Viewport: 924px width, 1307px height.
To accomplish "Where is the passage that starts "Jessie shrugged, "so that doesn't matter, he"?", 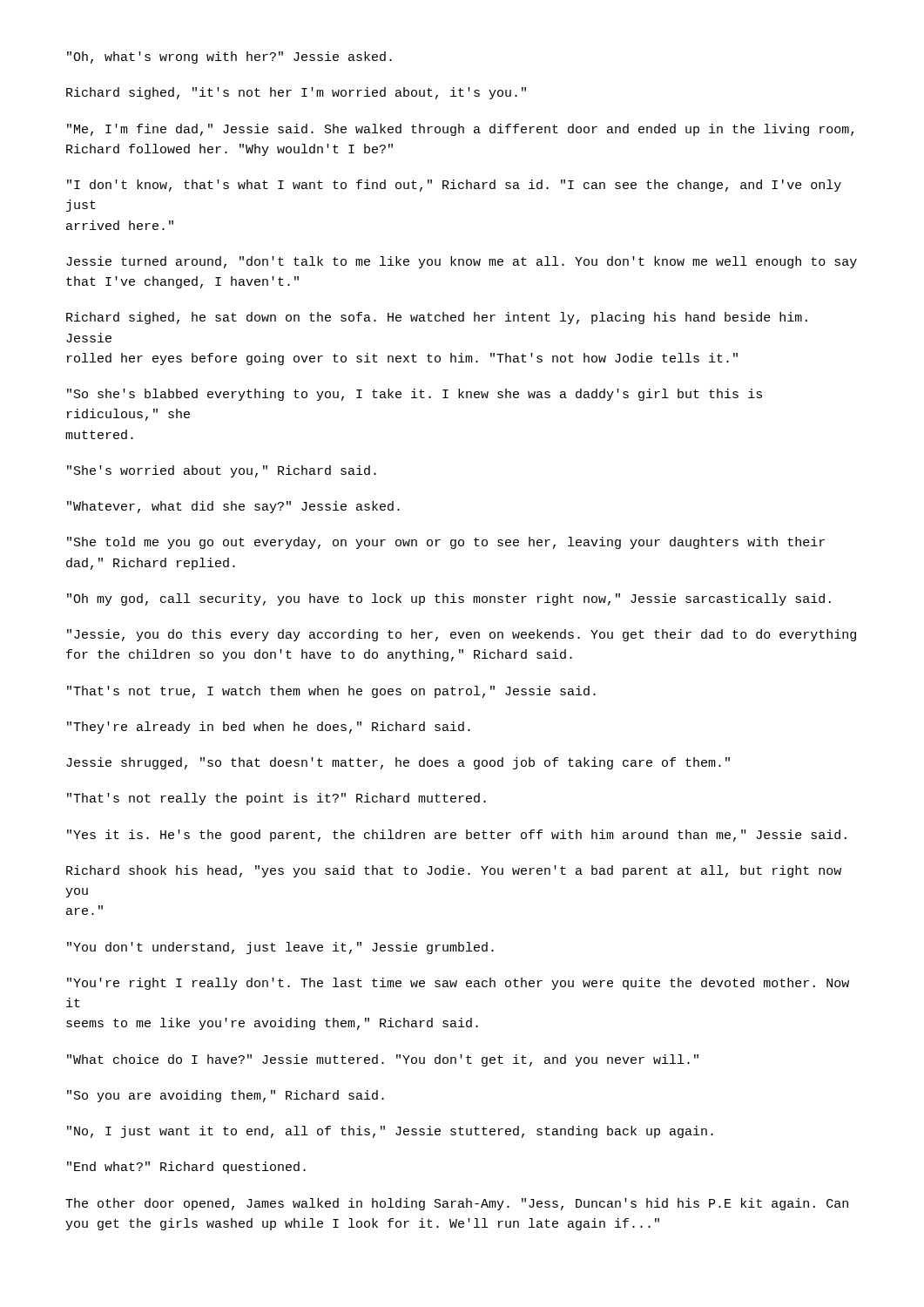I will tap(398, 764).
